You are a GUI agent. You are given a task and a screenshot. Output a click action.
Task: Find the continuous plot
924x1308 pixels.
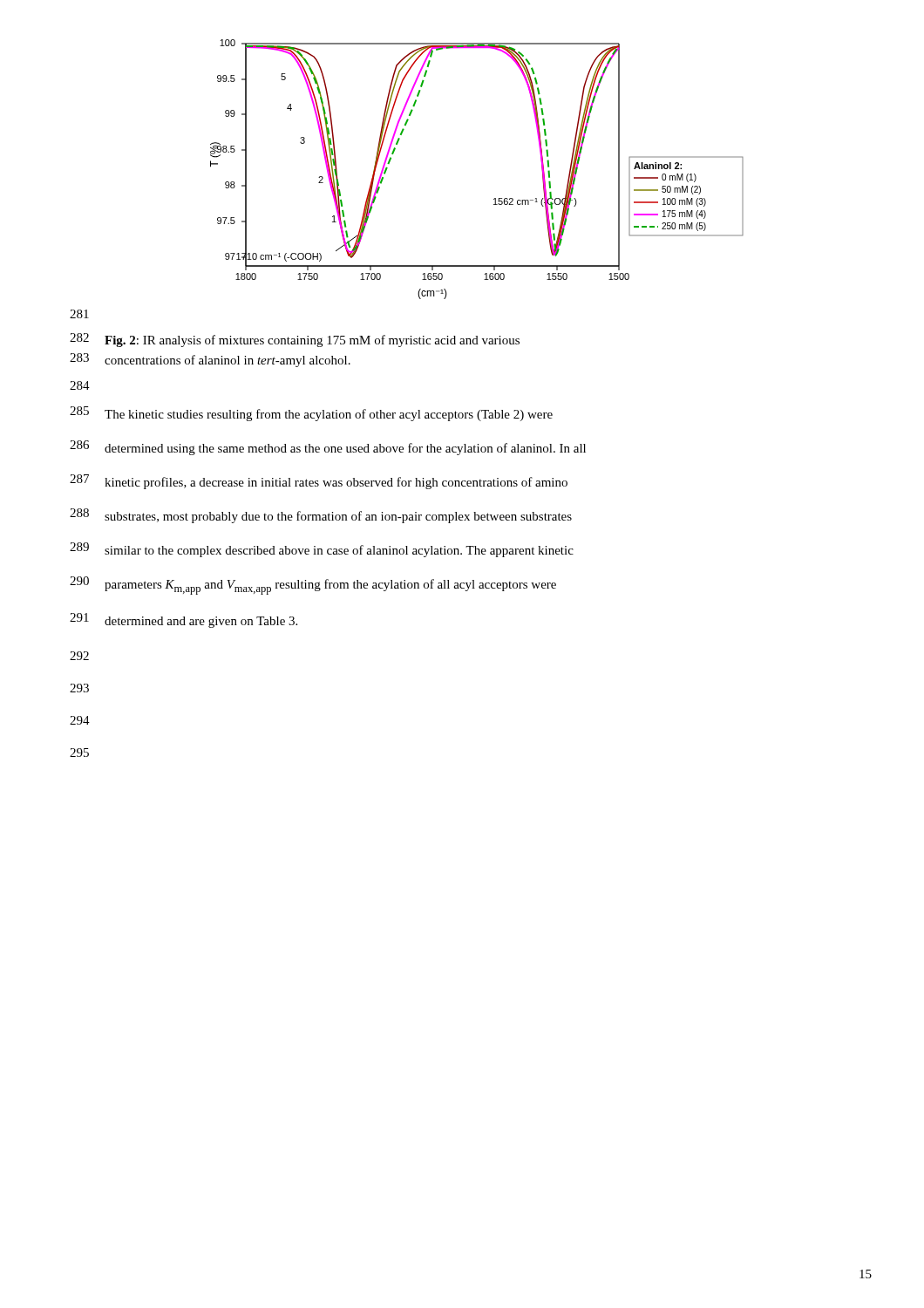[x=471, y=170]
